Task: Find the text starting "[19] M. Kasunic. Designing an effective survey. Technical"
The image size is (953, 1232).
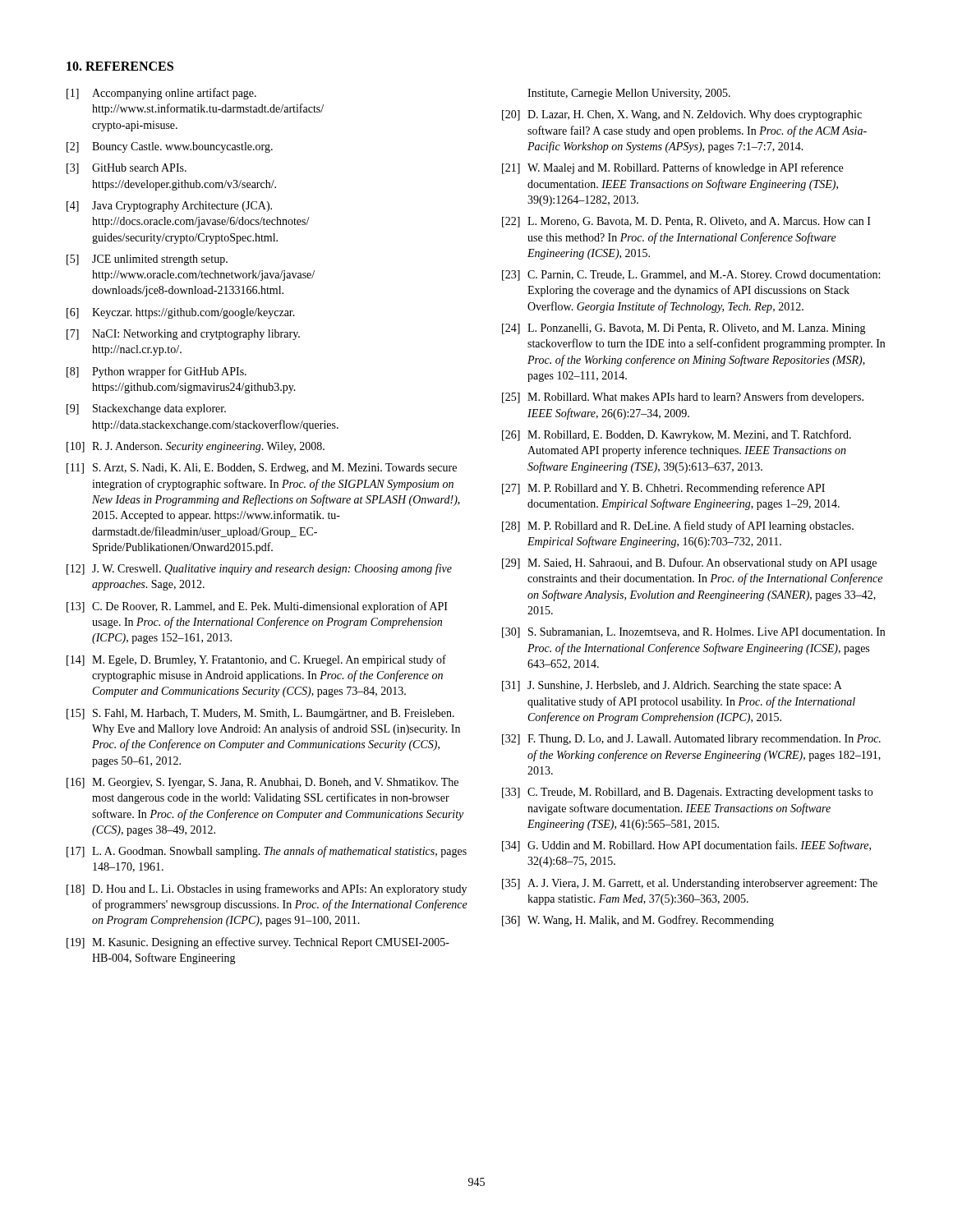Action: [267, 950]
